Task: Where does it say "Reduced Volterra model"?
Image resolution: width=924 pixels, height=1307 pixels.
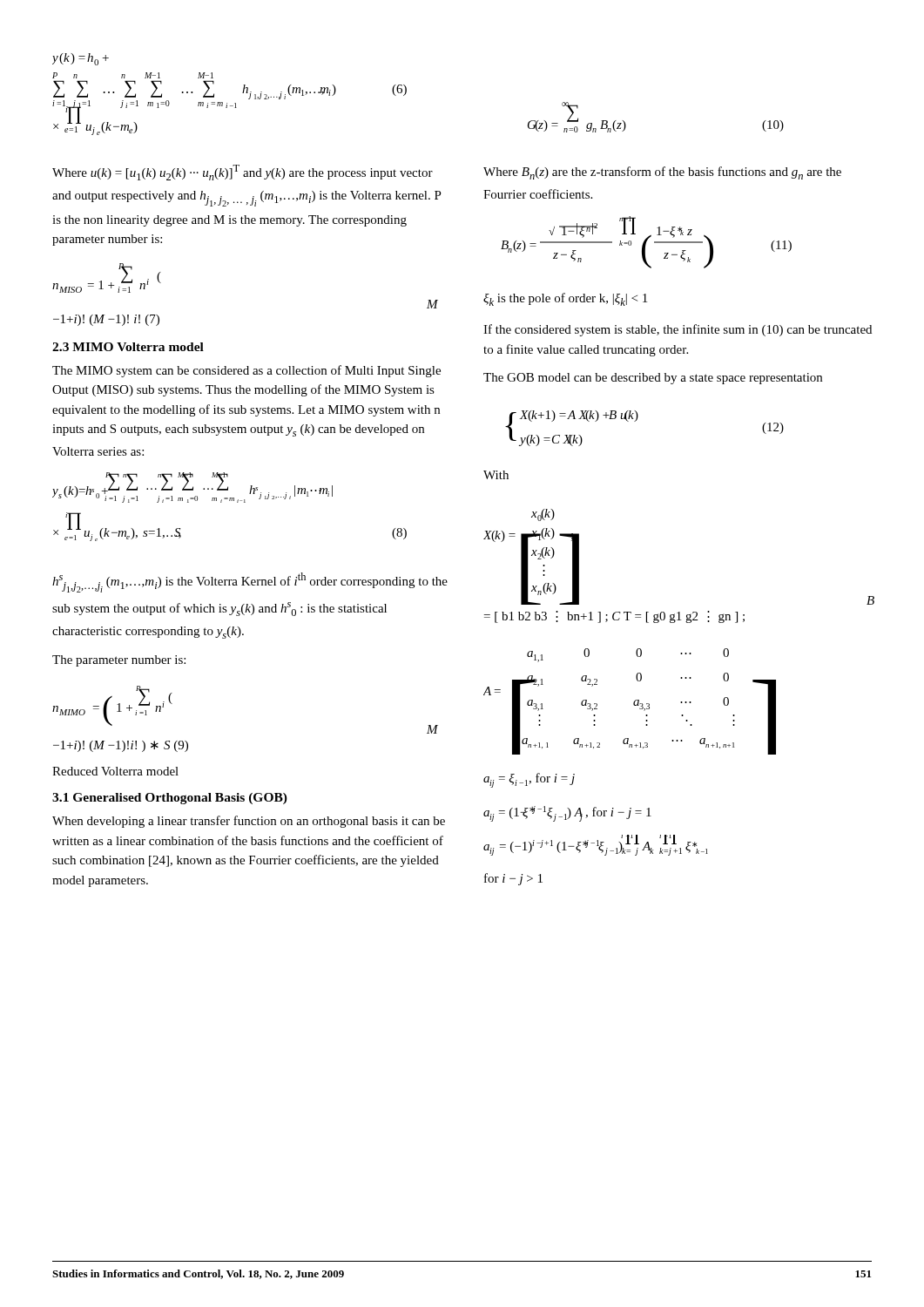Action: [115, 771]
